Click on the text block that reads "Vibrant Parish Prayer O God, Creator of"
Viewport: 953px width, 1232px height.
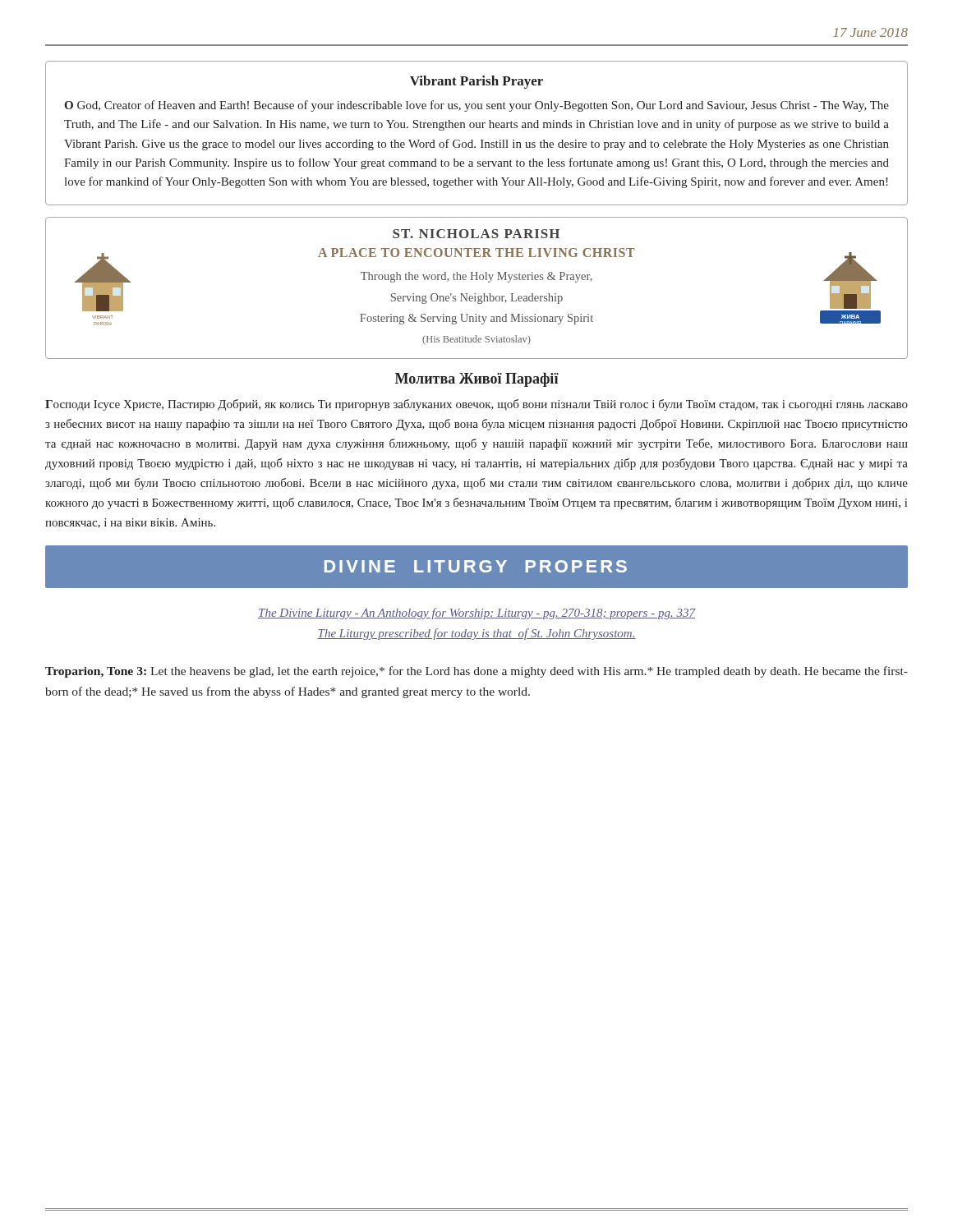coord(476,132)
